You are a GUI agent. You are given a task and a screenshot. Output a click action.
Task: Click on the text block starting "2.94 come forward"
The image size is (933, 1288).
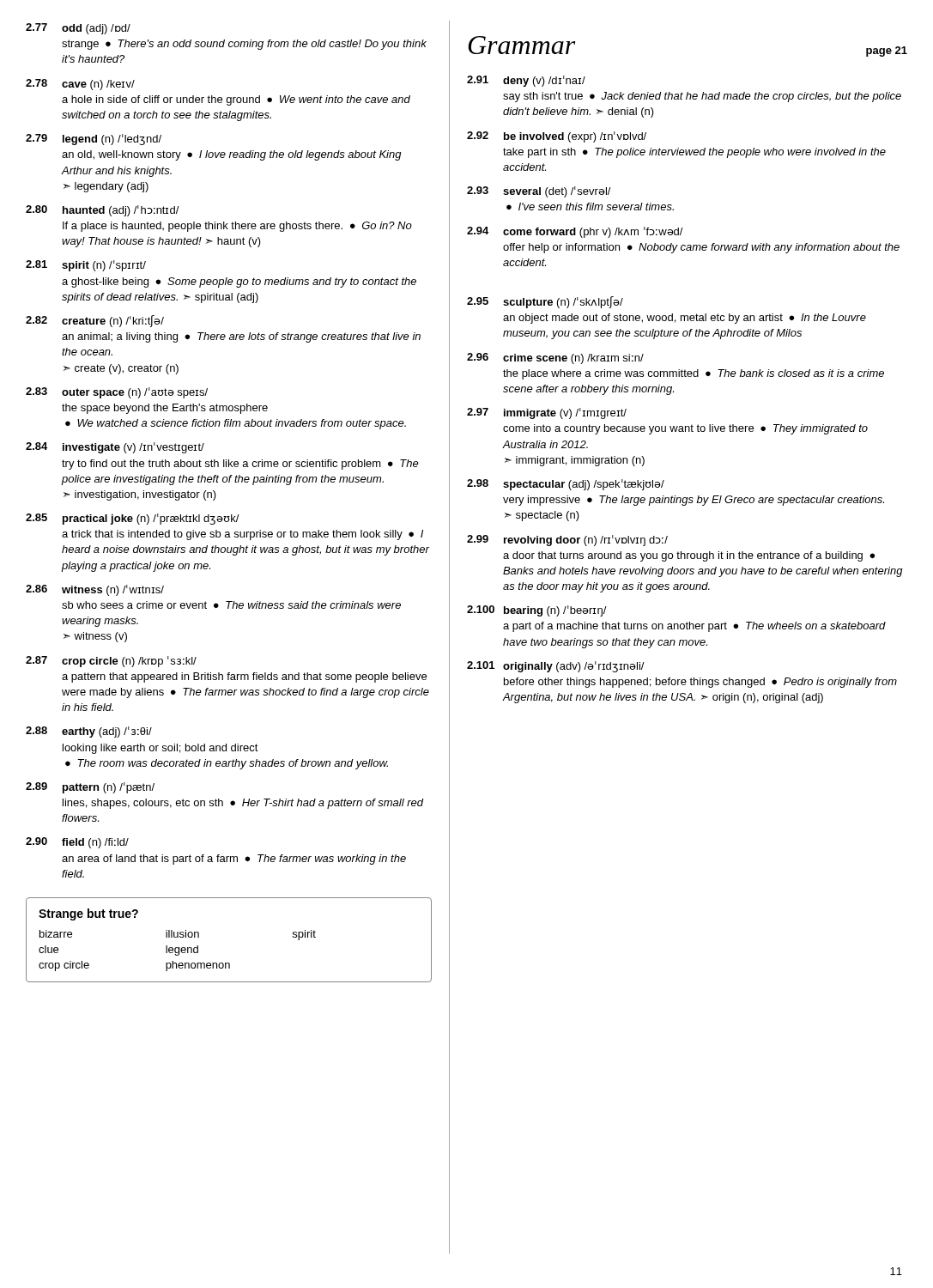[x=687, y=247]
